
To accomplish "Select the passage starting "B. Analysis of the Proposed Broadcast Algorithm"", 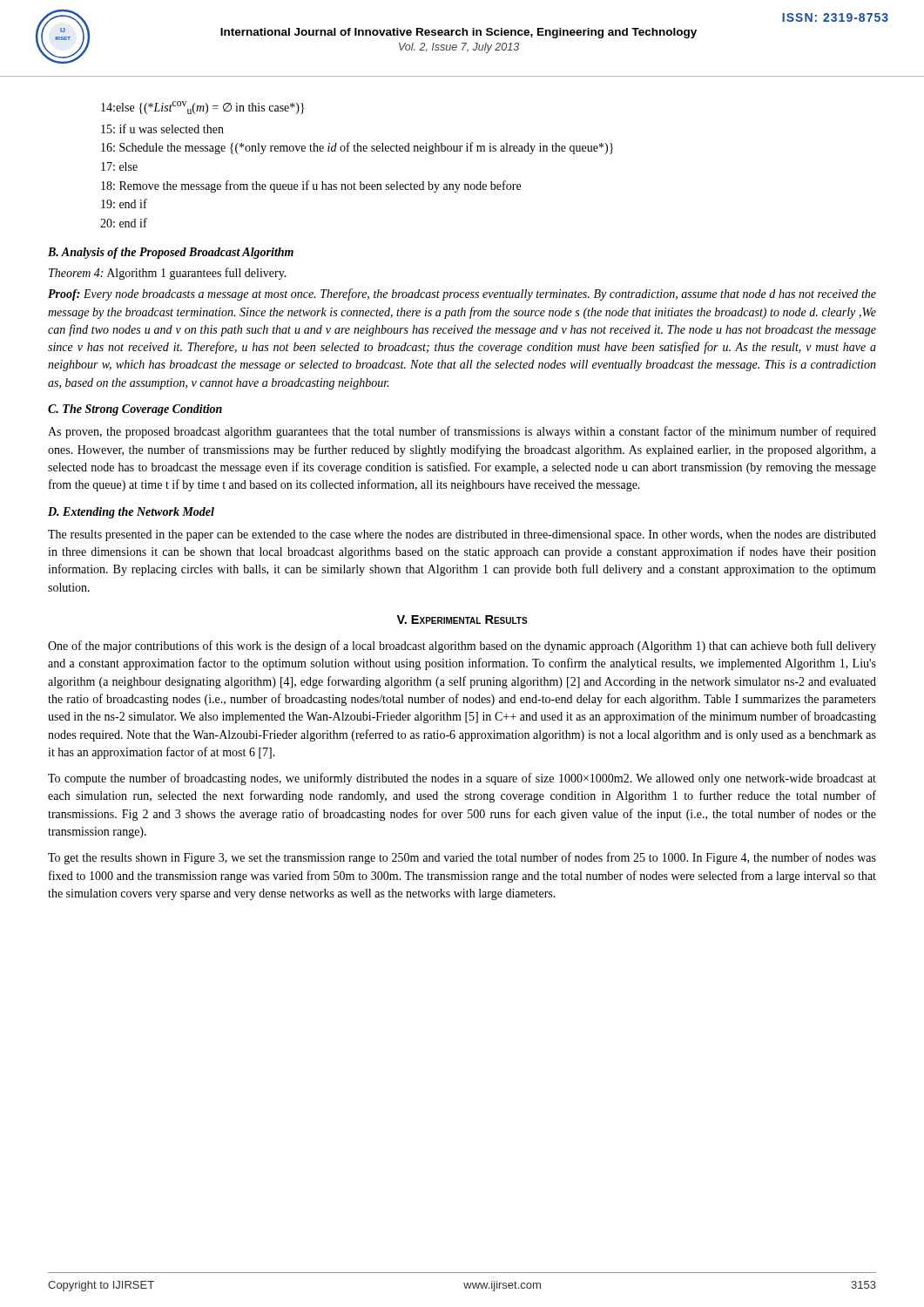I will [x=171, y=252].
